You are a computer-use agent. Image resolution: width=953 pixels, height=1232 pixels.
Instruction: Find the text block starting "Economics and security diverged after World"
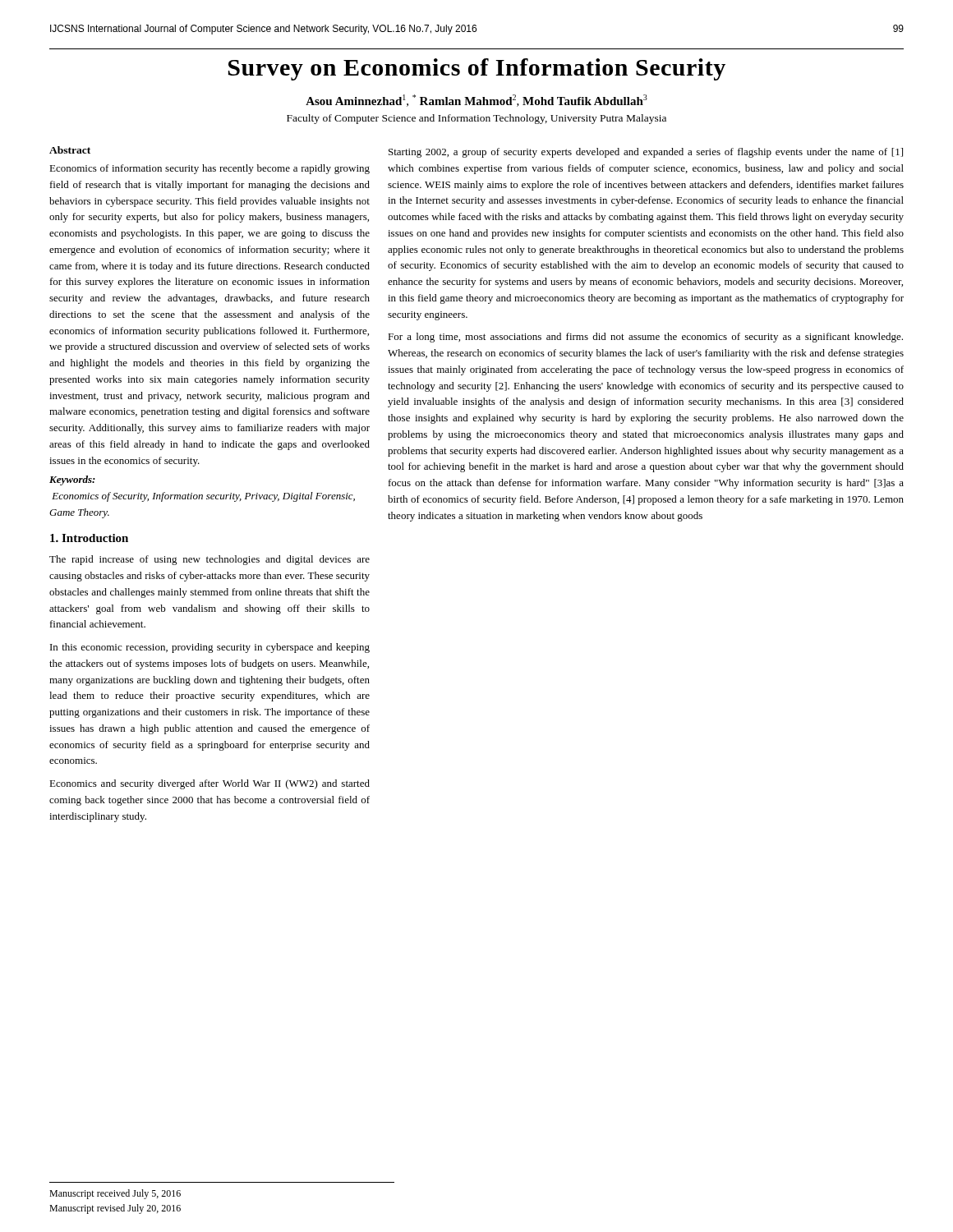click(209, 799)
